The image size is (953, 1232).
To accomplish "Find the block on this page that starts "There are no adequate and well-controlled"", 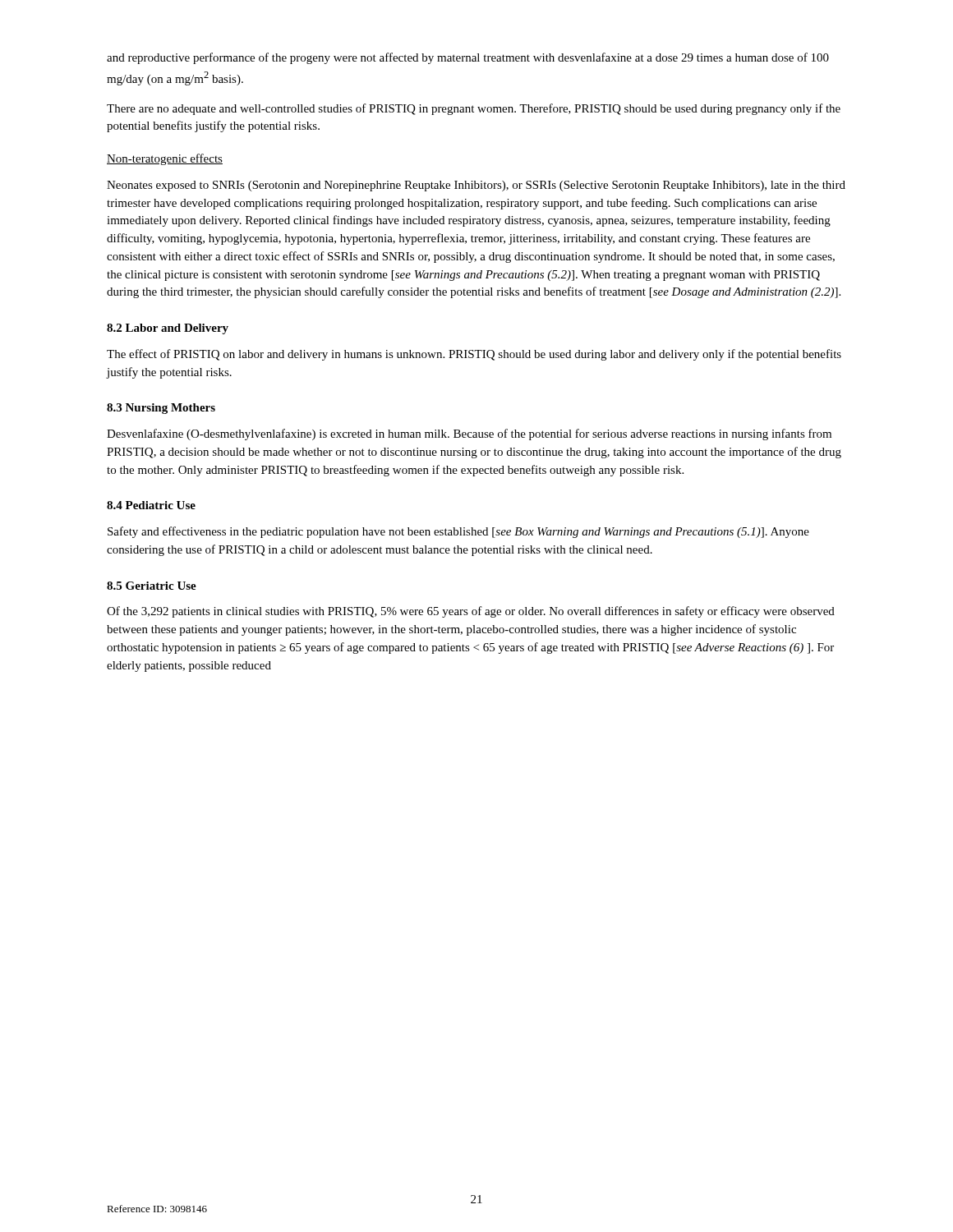I will coord(474,117).
